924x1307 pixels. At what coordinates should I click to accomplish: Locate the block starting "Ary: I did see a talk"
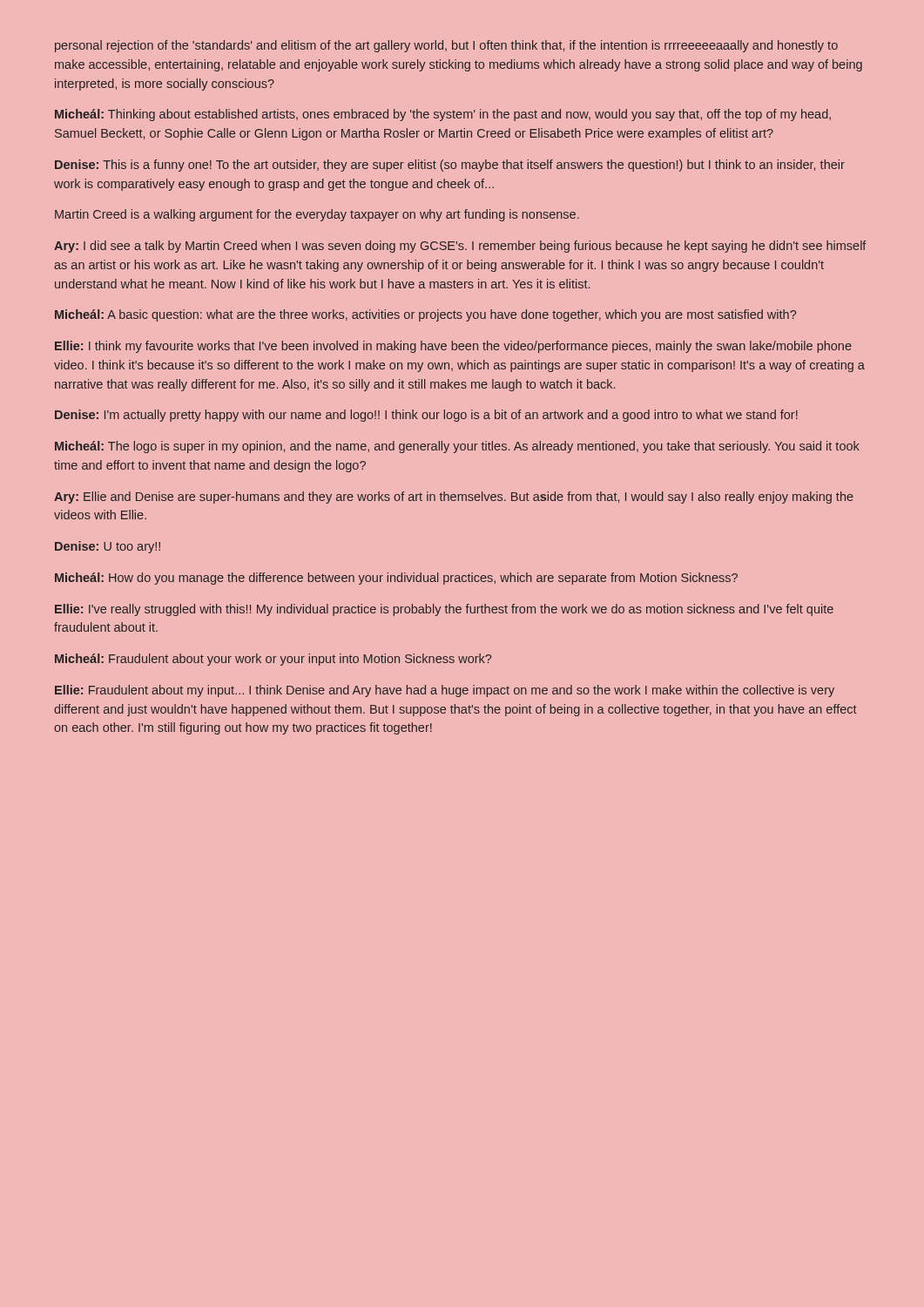pos(460,265)
